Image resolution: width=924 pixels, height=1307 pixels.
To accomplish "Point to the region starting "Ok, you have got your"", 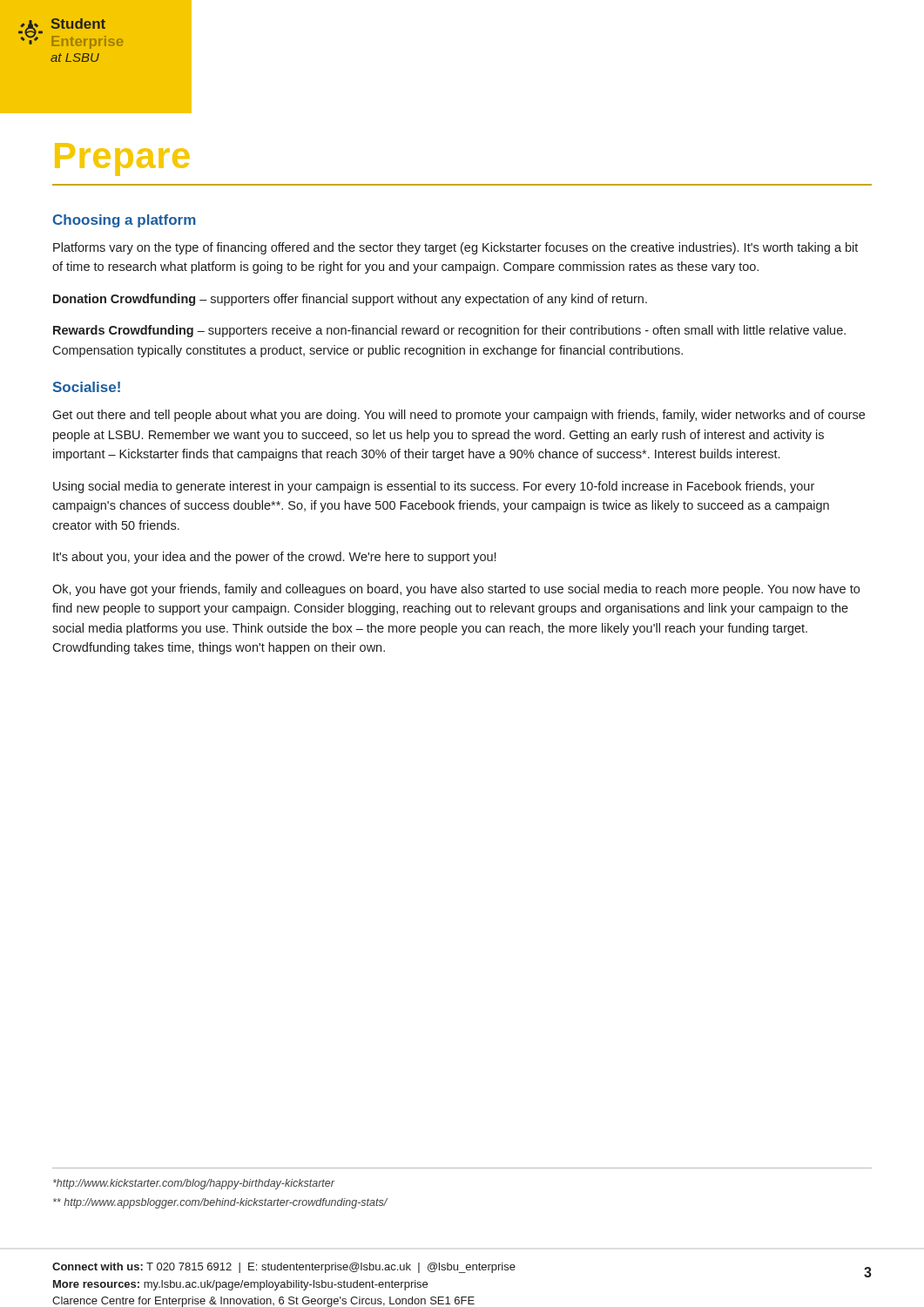I will pos(462,618).
